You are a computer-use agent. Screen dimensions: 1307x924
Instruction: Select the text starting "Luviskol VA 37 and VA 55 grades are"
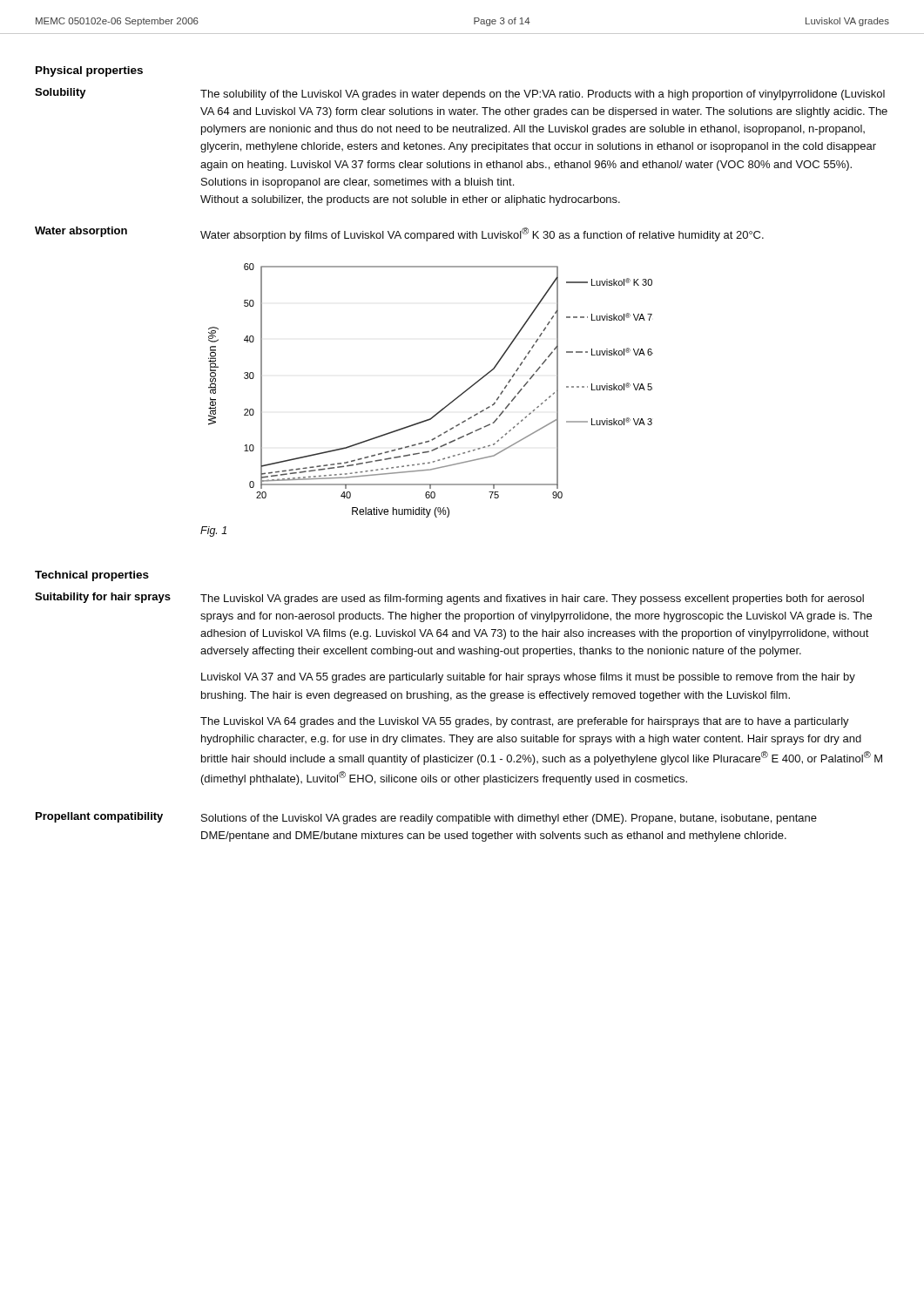click(545, 686)
